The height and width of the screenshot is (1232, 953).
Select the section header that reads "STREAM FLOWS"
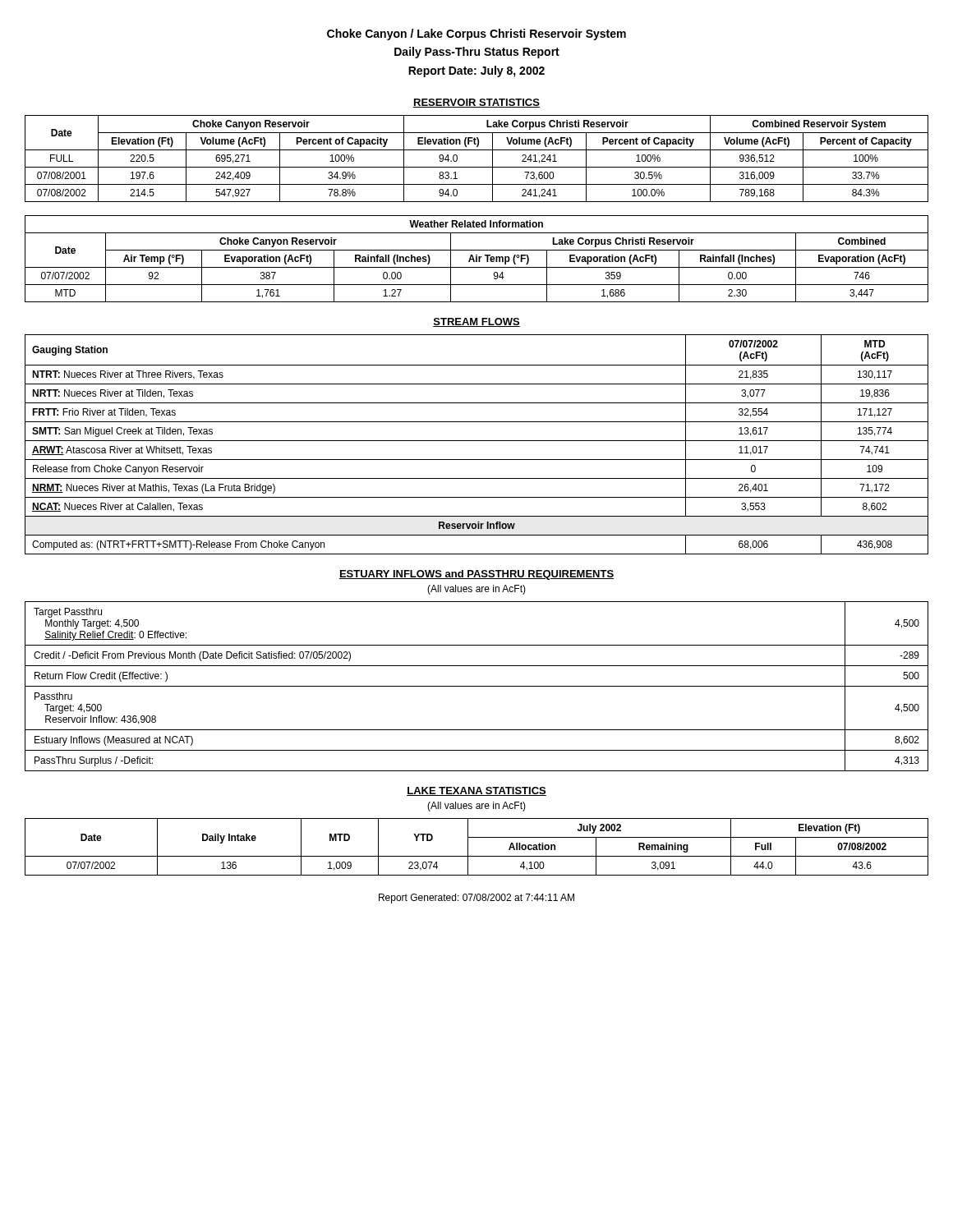click(x=476, y=322)
